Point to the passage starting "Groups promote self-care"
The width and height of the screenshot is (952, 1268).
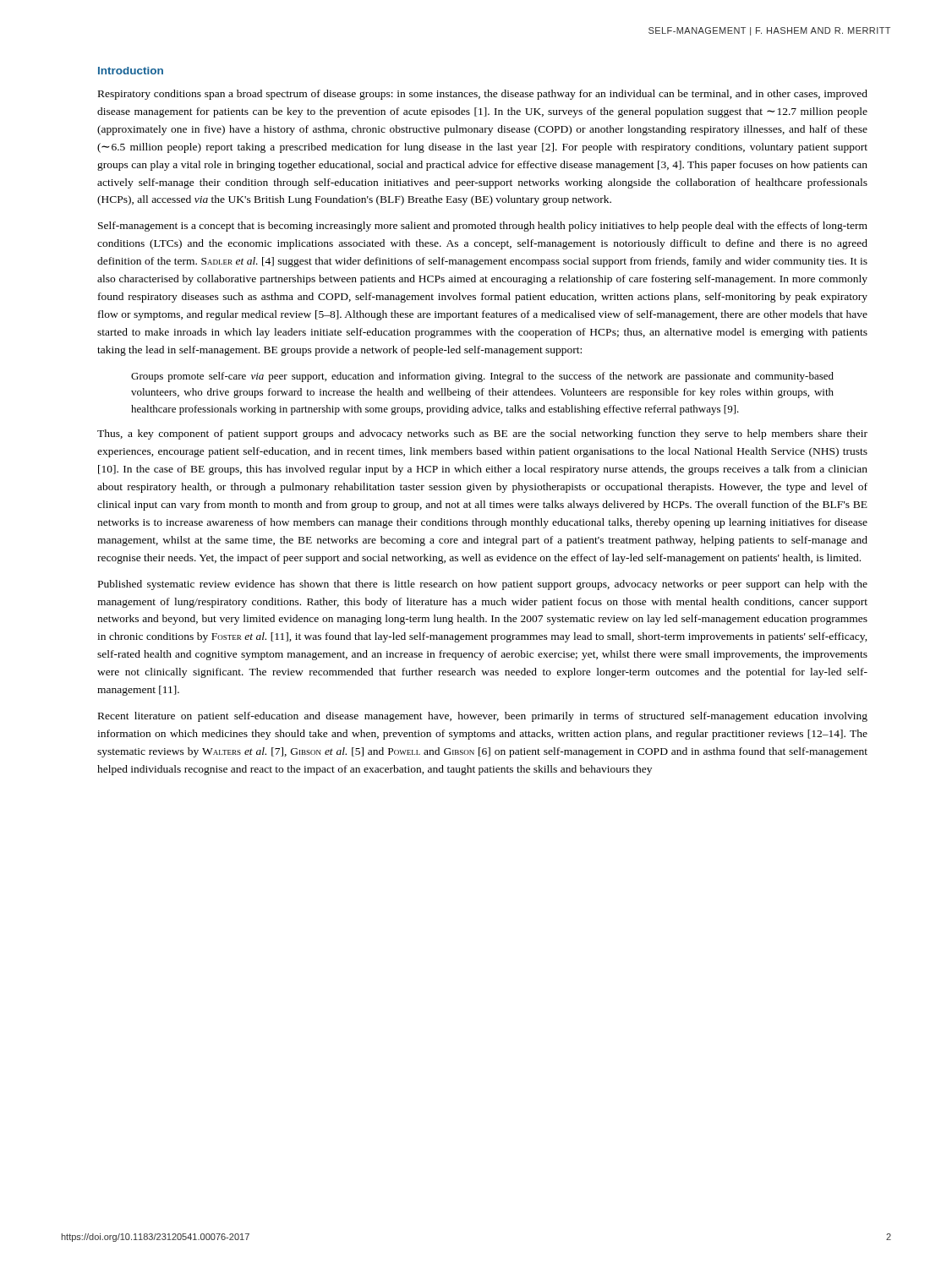[x=482, y=392]
